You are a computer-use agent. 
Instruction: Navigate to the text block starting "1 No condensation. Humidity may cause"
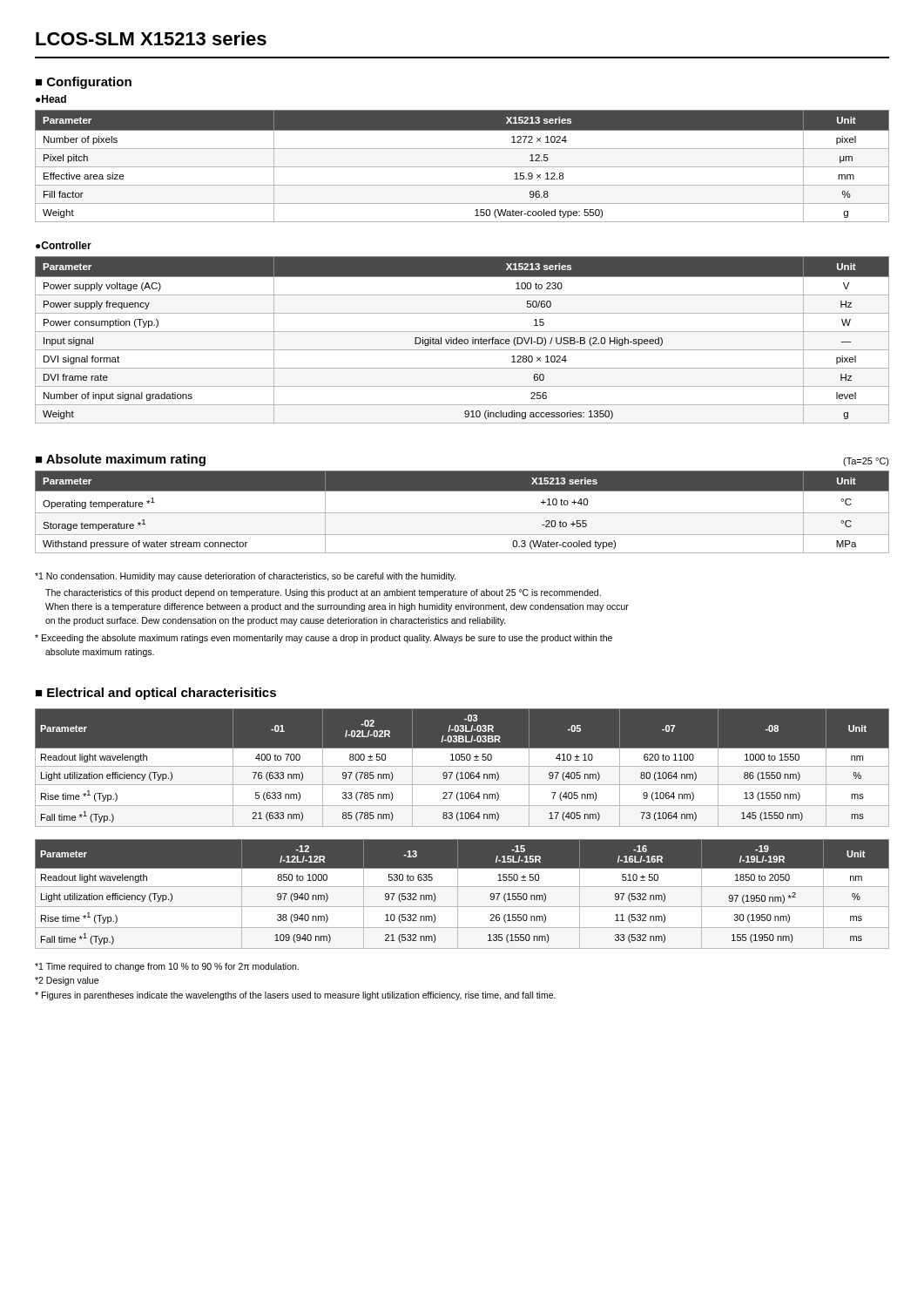pos(462,614)
